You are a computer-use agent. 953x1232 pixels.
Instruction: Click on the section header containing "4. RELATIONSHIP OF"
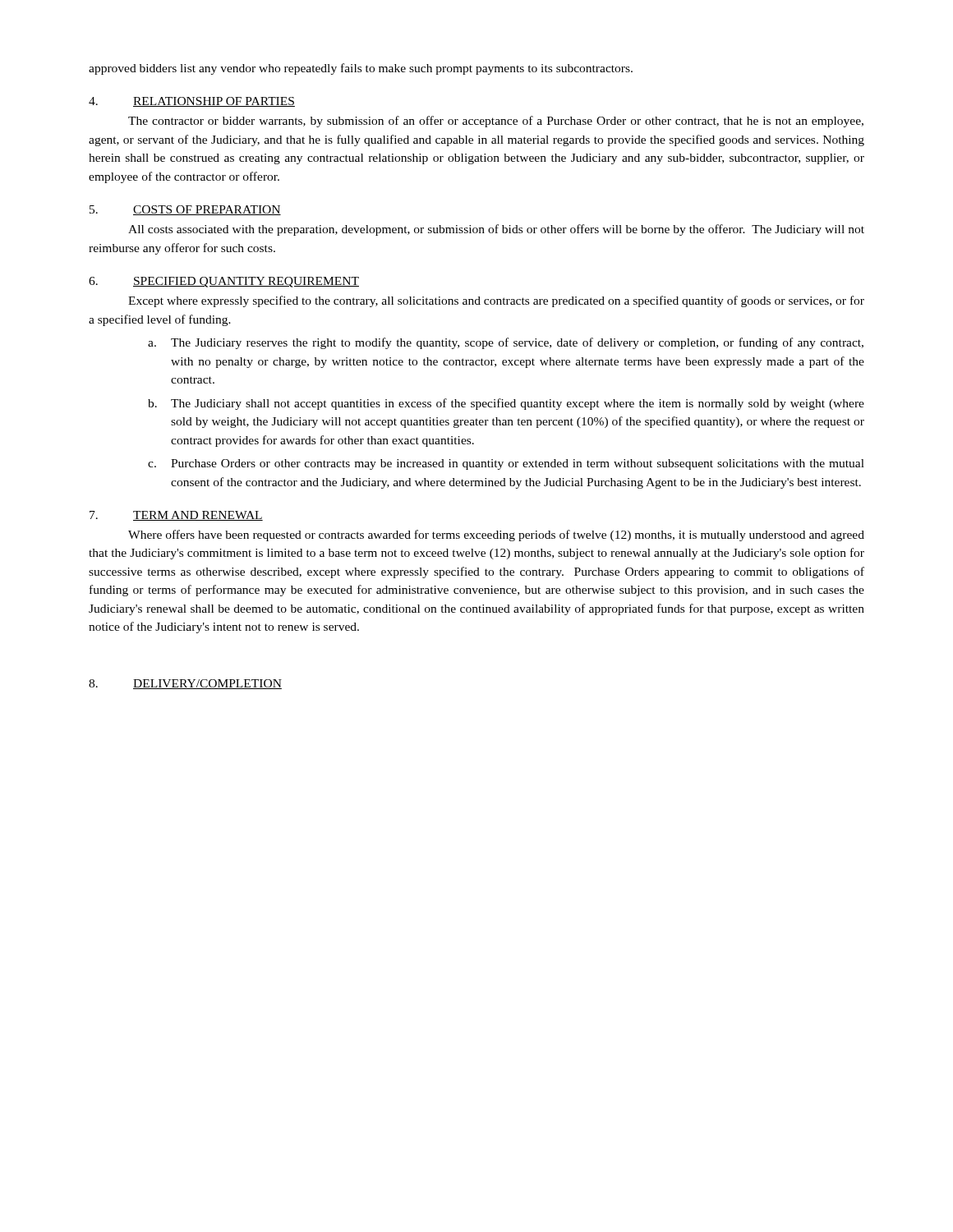coord(192,101)
